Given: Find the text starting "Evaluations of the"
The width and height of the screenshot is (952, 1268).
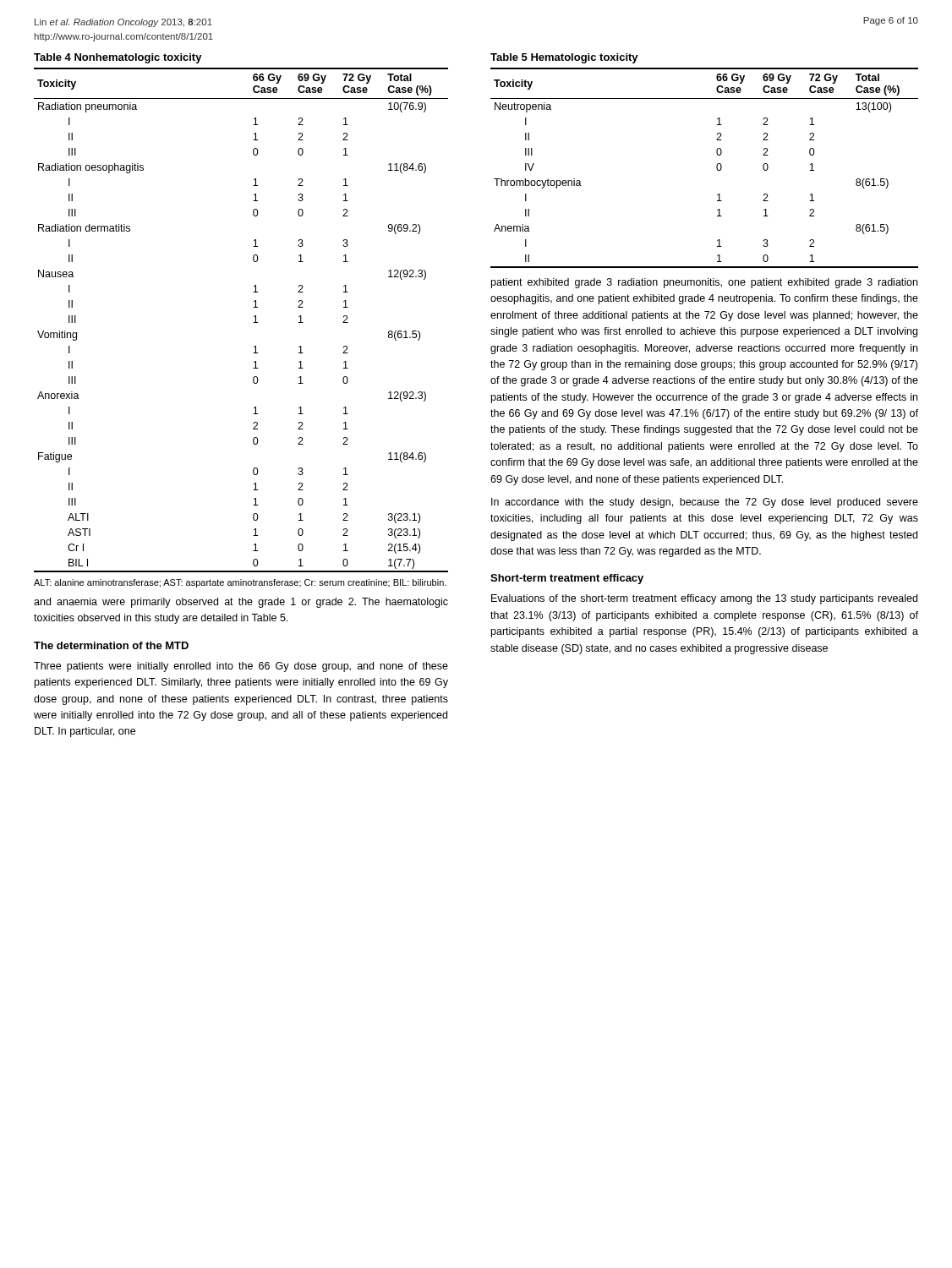Looking at the screenshot, I should coord(704,623).
